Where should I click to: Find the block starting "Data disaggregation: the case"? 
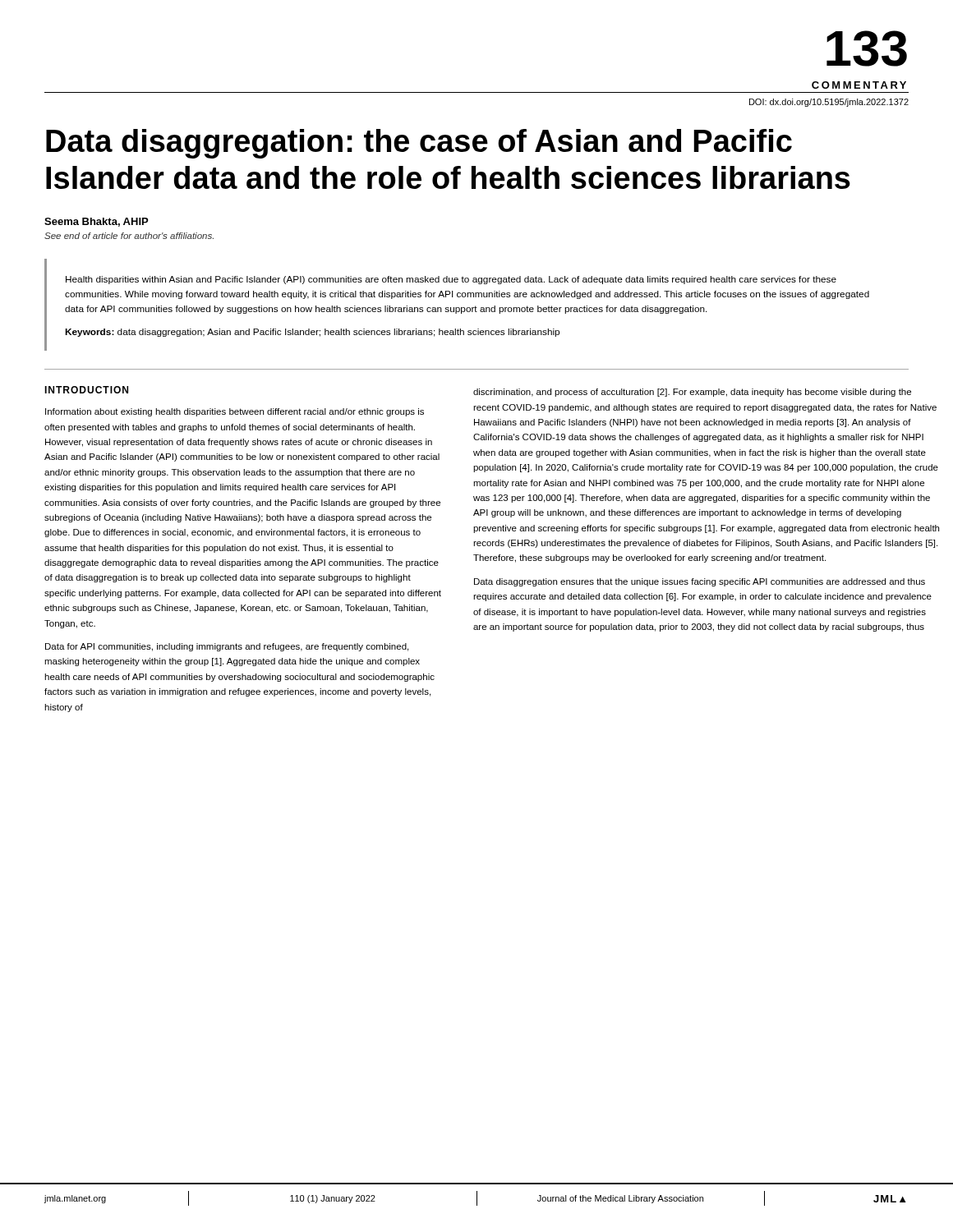pyautogui.click(x=448, y=160)
